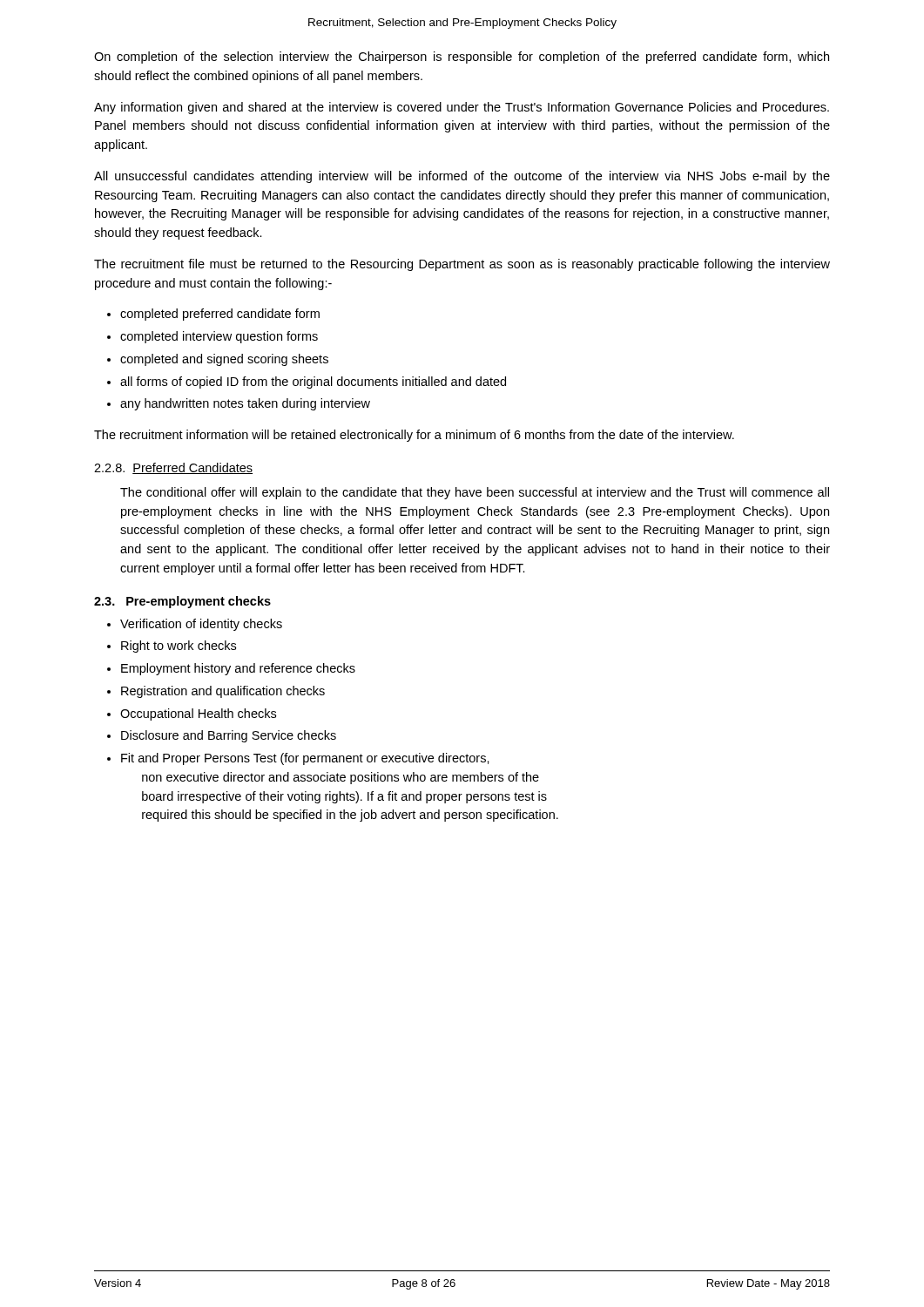Screen dimensions: 1307x924
Task: Navigate to the text starting "Employment history and"
Action: [x=238, y=668]
